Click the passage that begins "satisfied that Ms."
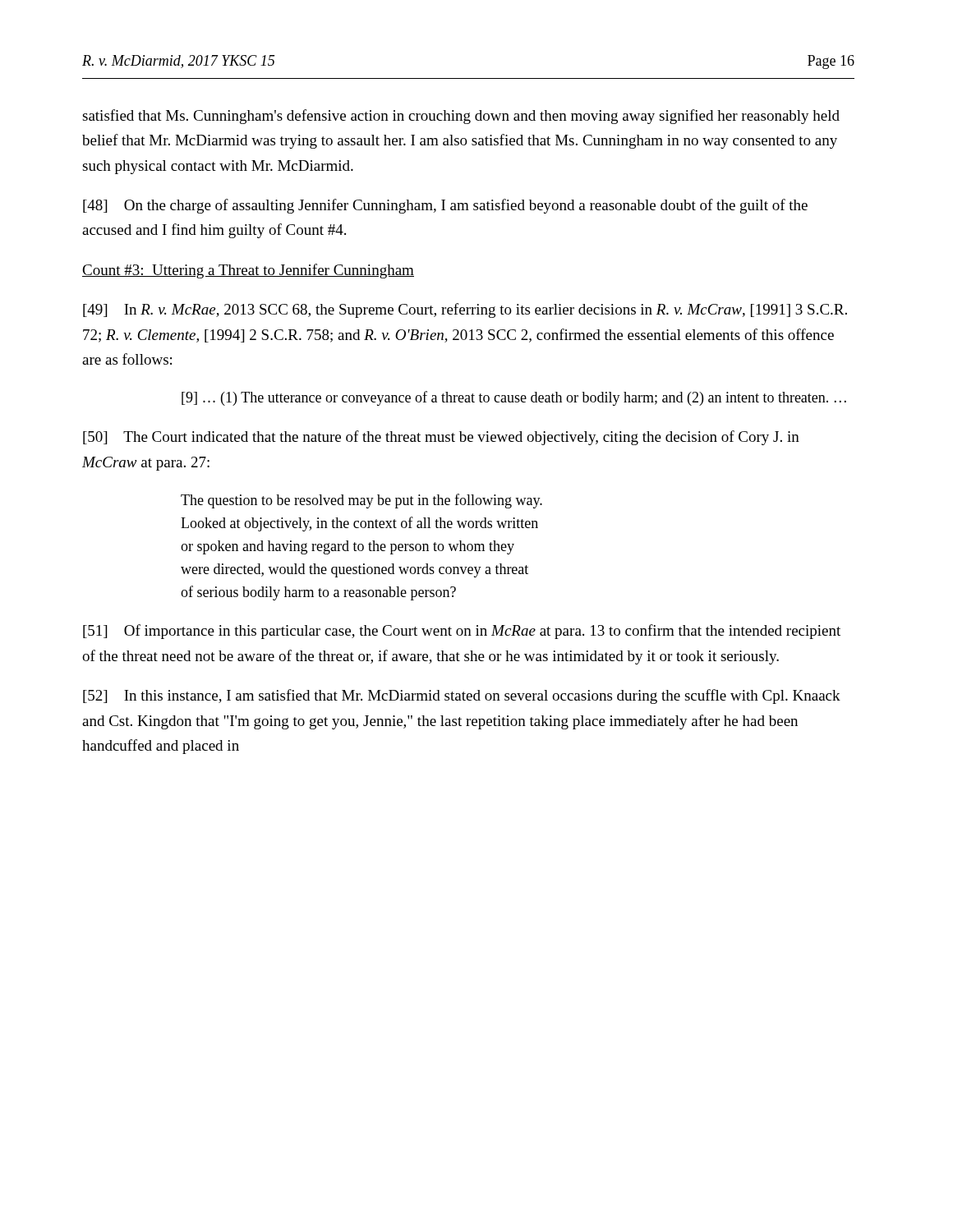Screen dimensions: 1232x953 pyautogui.click(x=461, y=140)
